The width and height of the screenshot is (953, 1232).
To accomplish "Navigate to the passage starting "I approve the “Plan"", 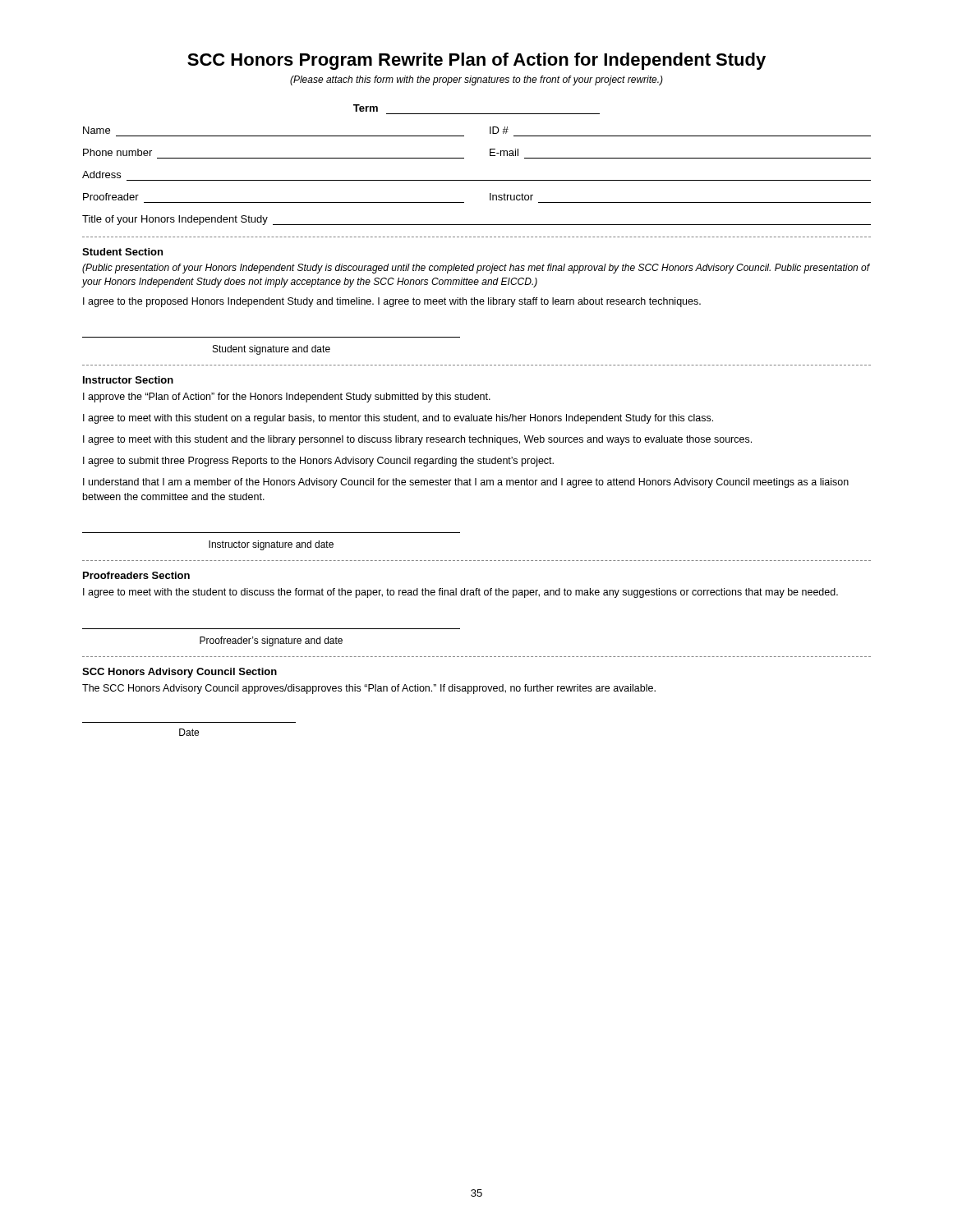I will (x=287, y=396).
